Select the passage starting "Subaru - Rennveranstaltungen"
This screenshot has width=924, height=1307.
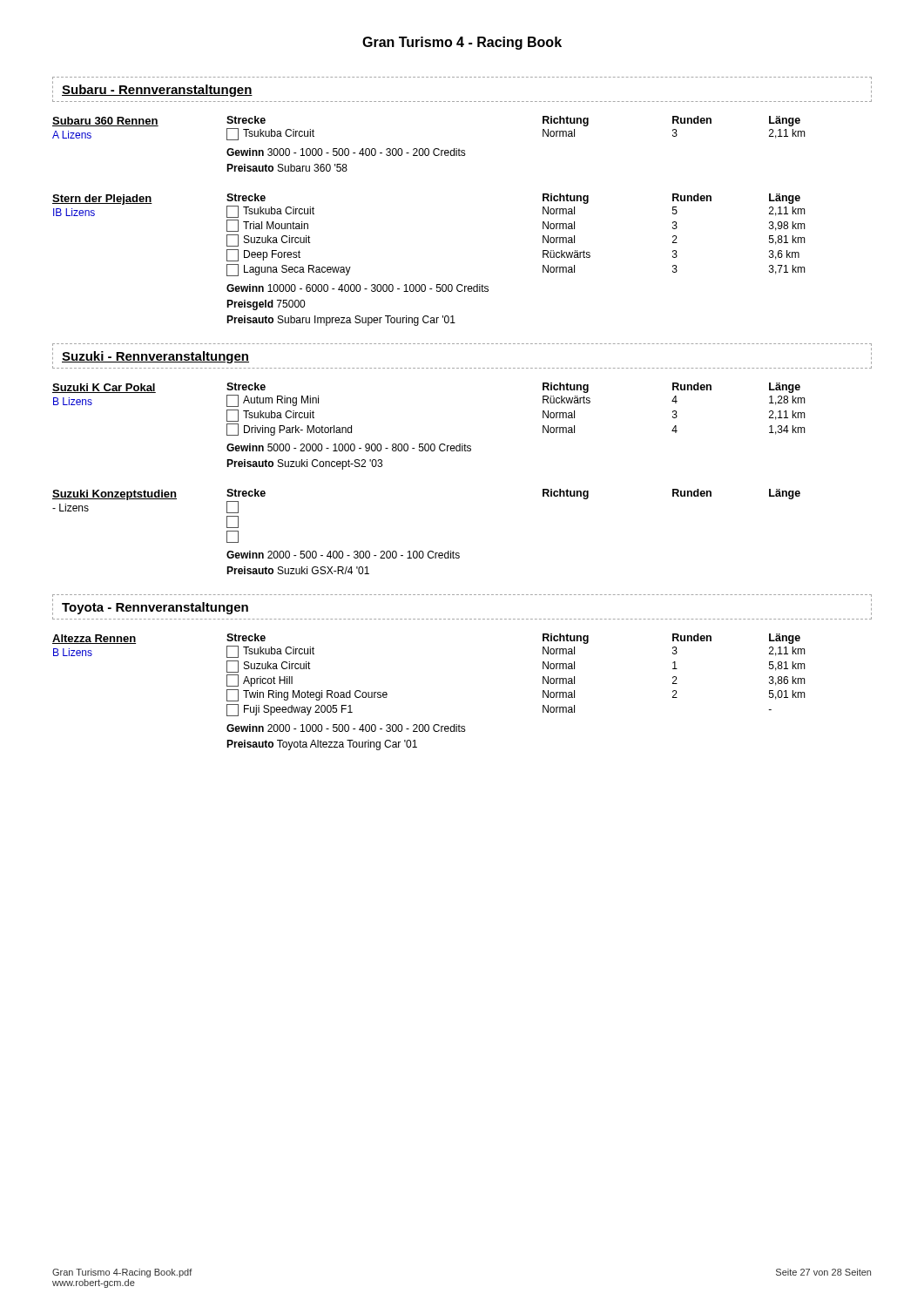pyautogui.click(x=157, y=89)
